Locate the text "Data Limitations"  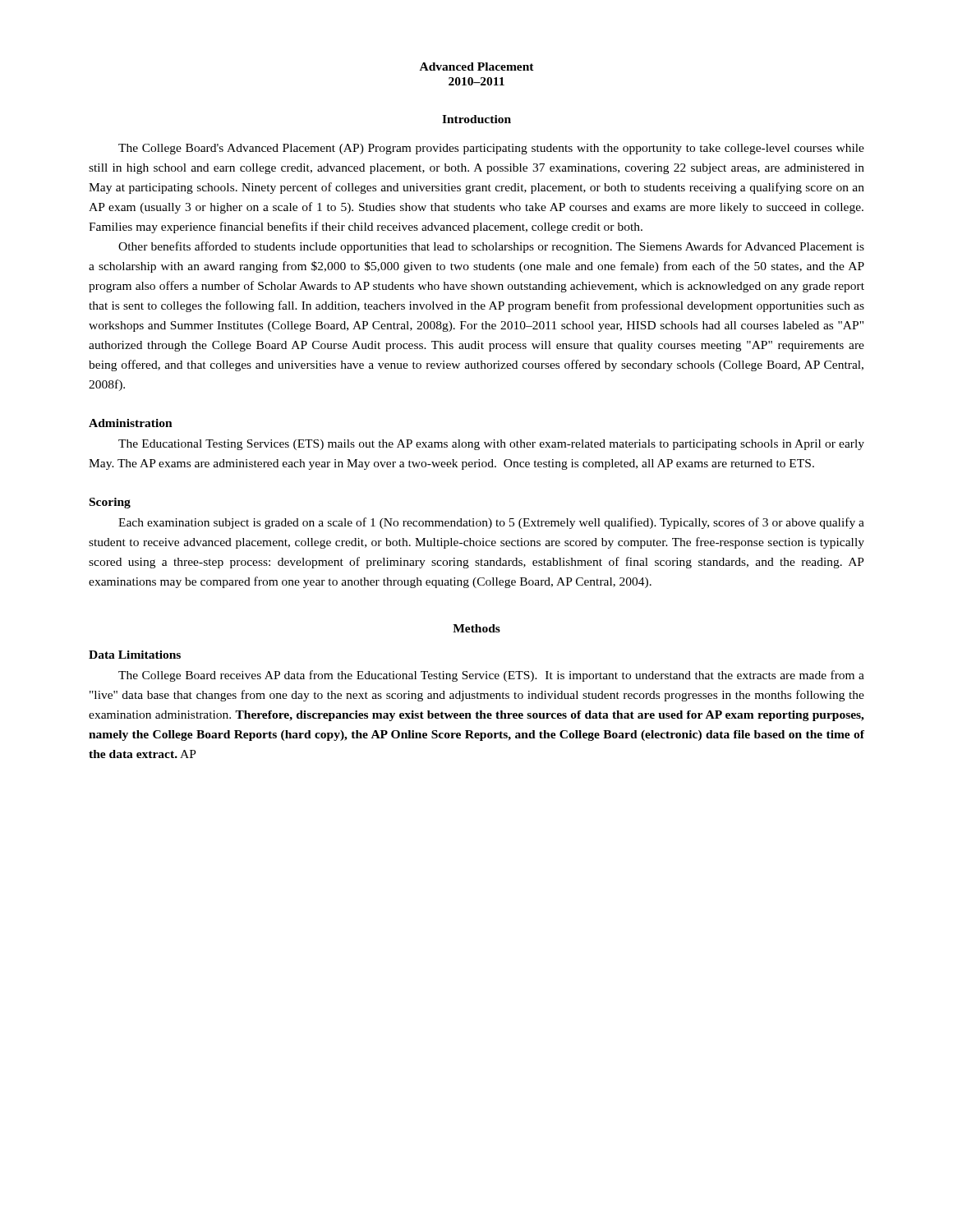(x=135, y=654)
